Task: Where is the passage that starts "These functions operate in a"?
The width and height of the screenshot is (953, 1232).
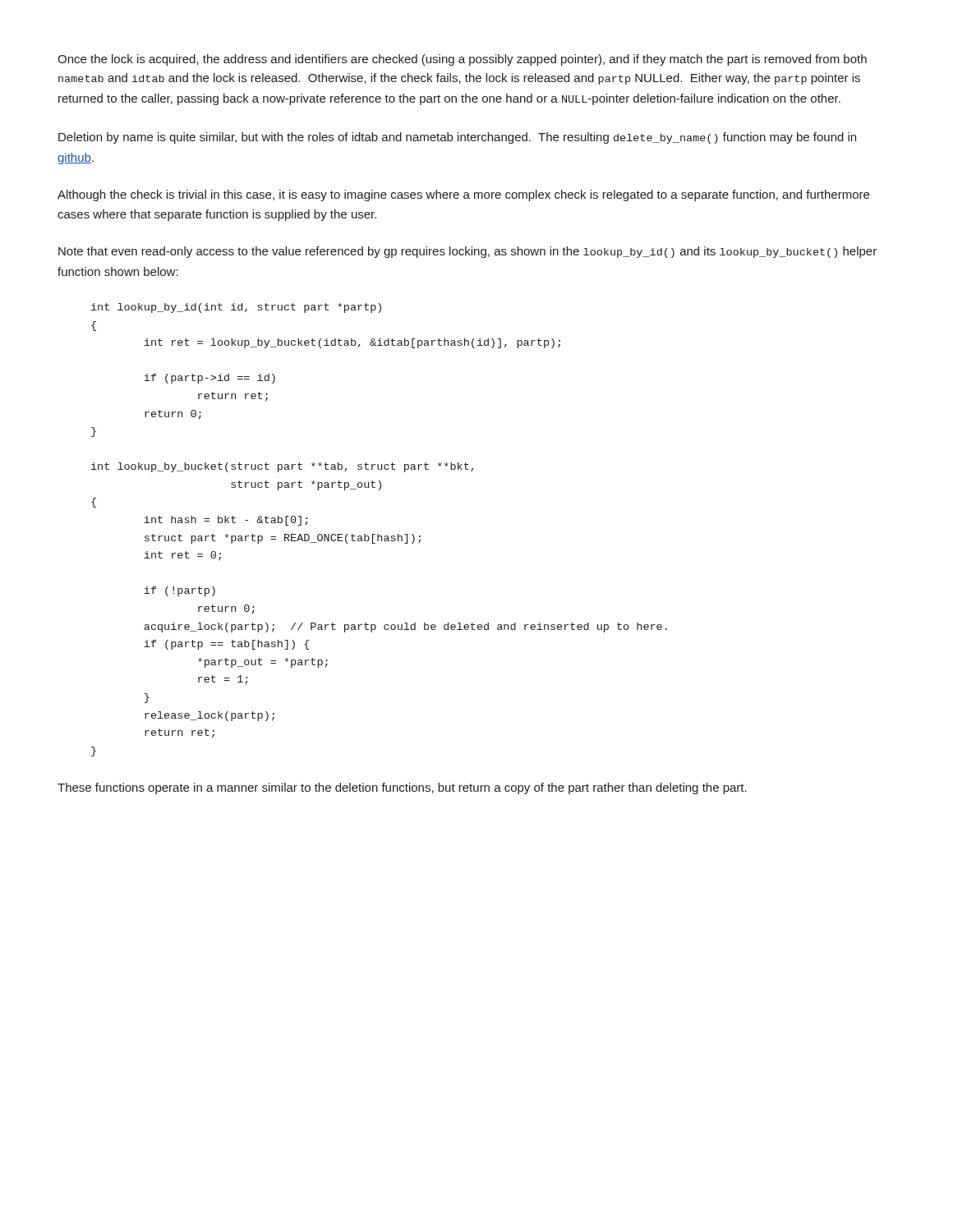Action: click(402, 788)
